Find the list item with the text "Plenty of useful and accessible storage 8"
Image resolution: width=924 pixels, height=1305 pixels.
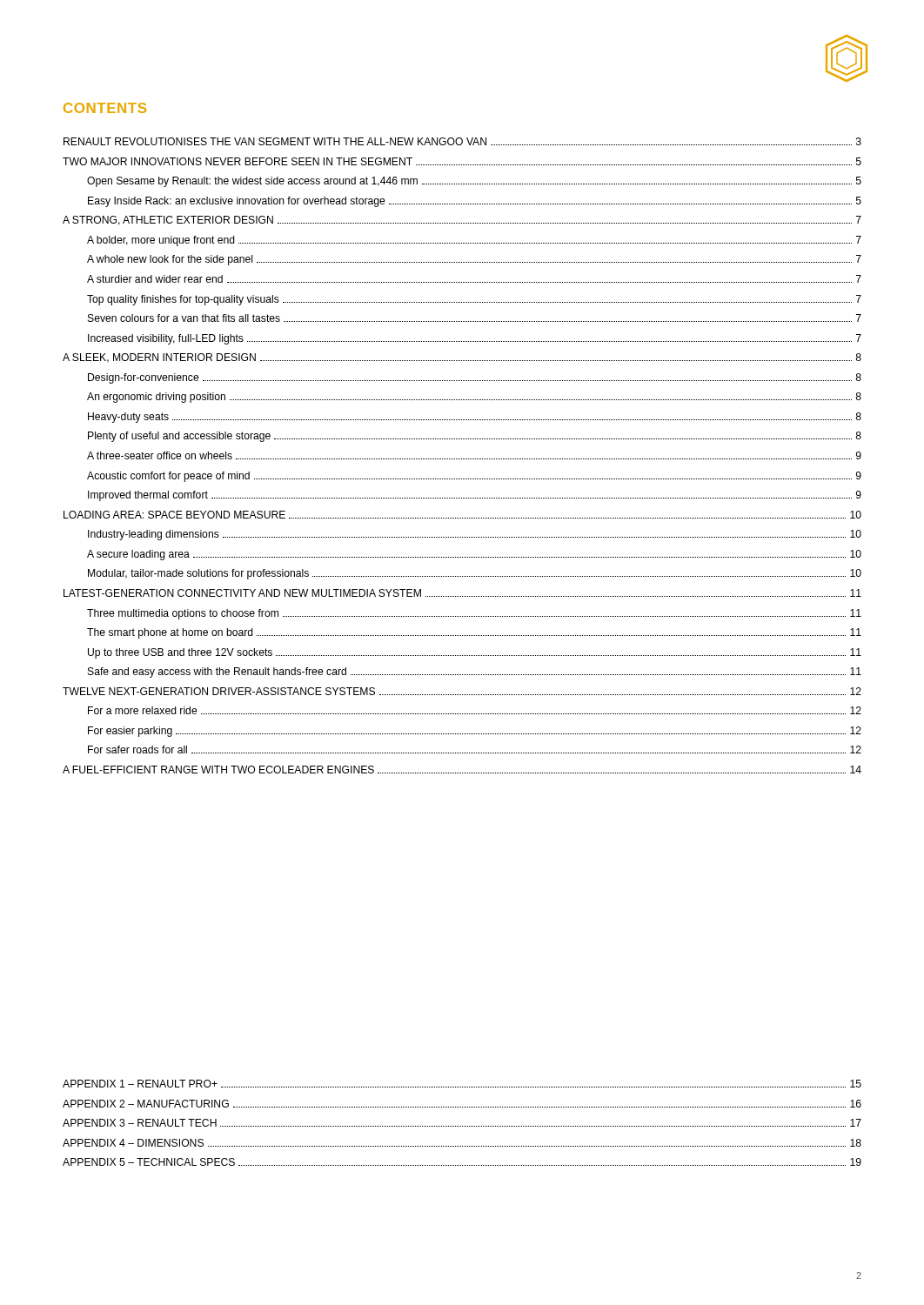pyautogui.click(x=474, y=437)
